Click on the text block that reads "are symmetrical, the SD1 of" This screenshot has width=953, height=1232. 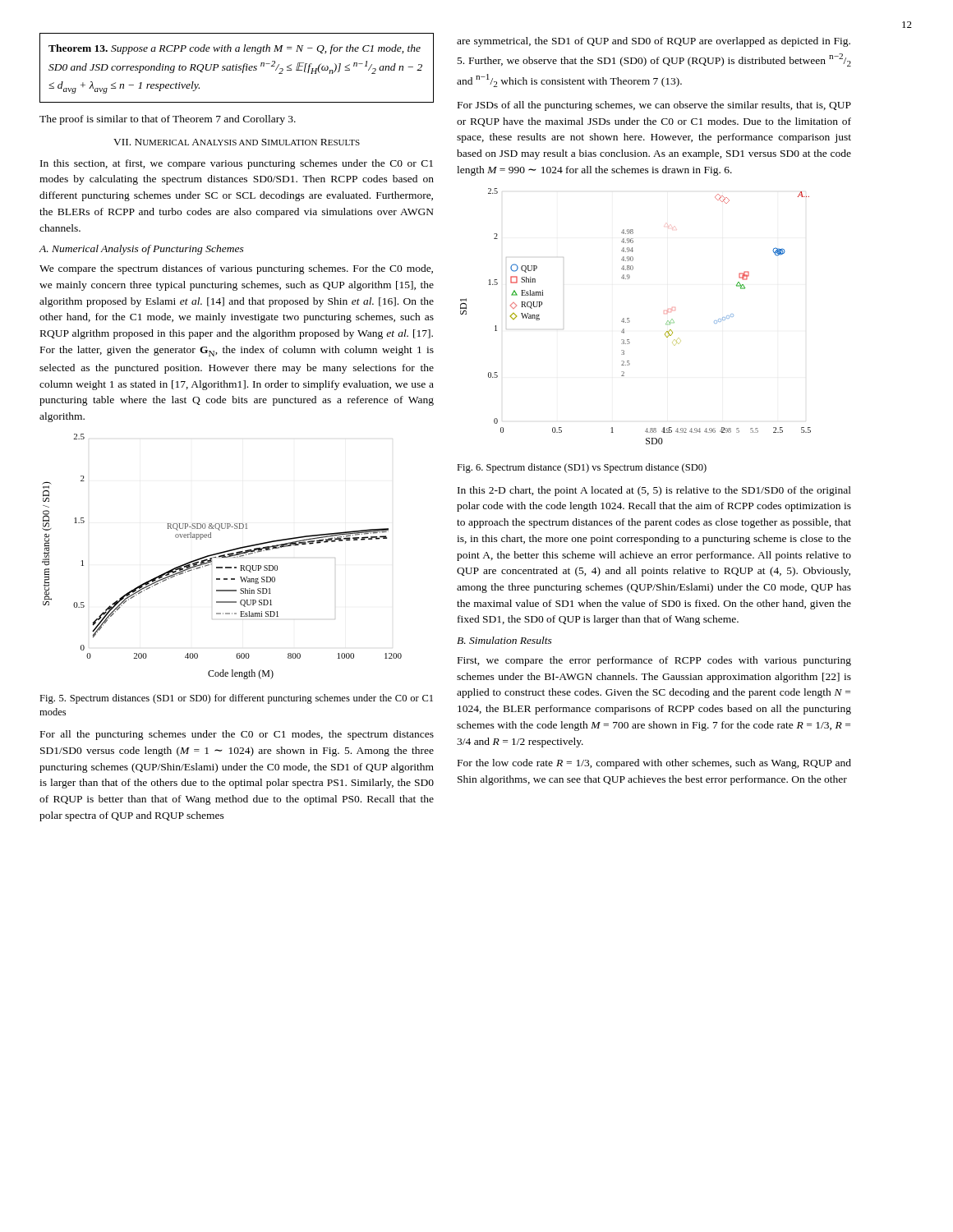(654, 105)
